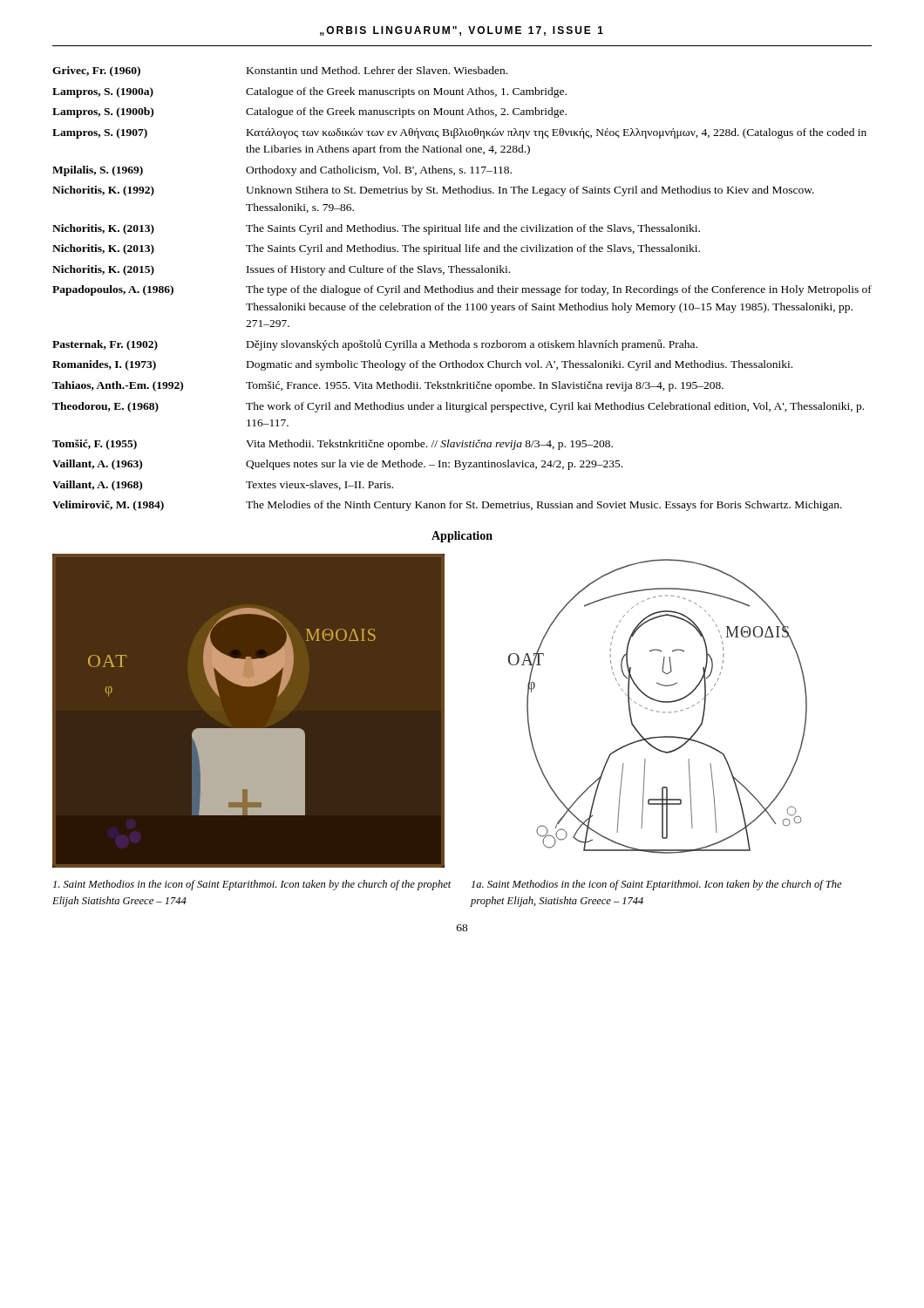Image resolution: width=924 pixels, height=1308 pixels.
Task: Navigate to the region starting "Vaillant, A. (1968) Textes vieux-slaves,"
Action: click(x=102, y=485)
